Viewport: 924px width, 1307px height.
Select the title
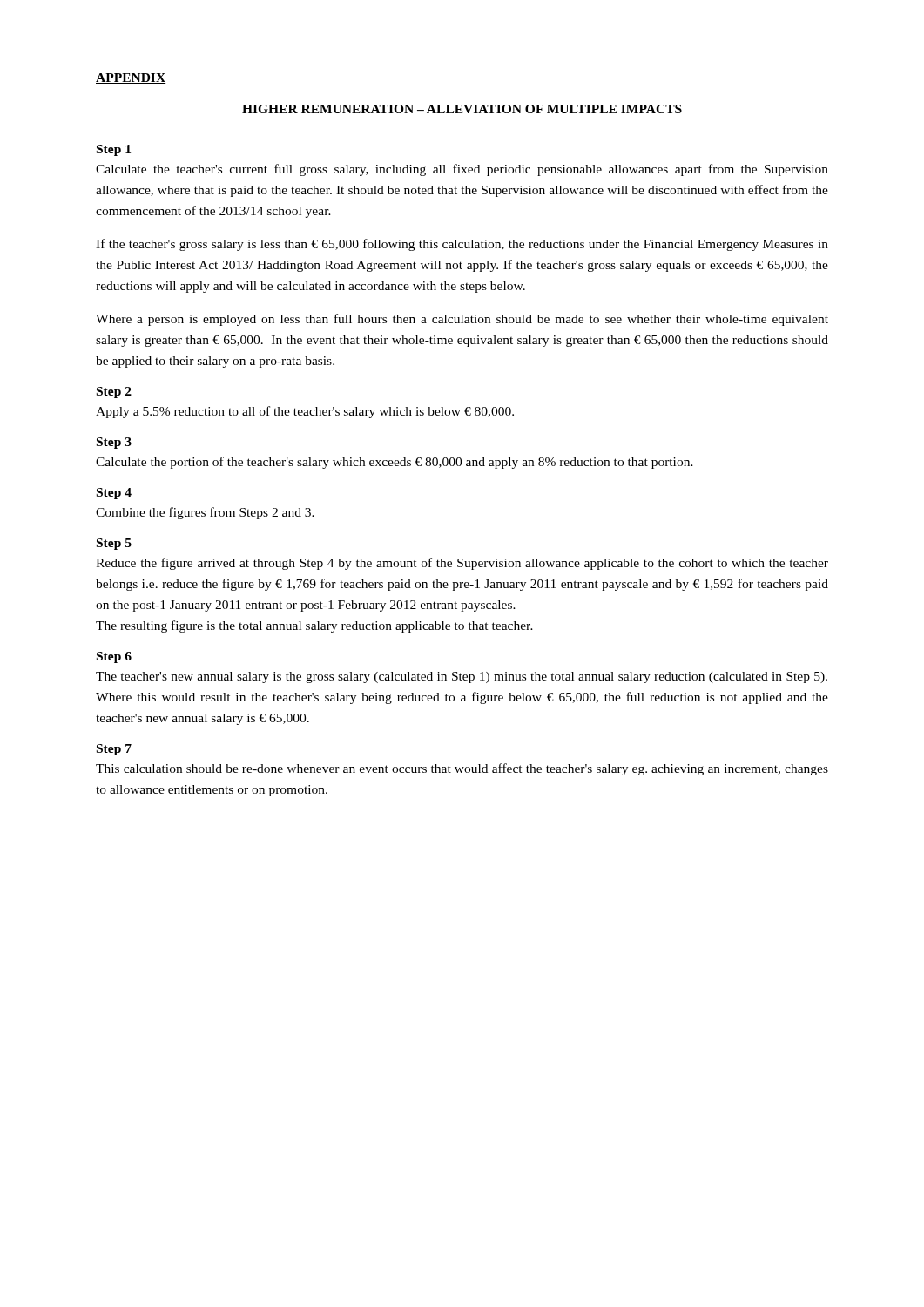click(131, 77)
